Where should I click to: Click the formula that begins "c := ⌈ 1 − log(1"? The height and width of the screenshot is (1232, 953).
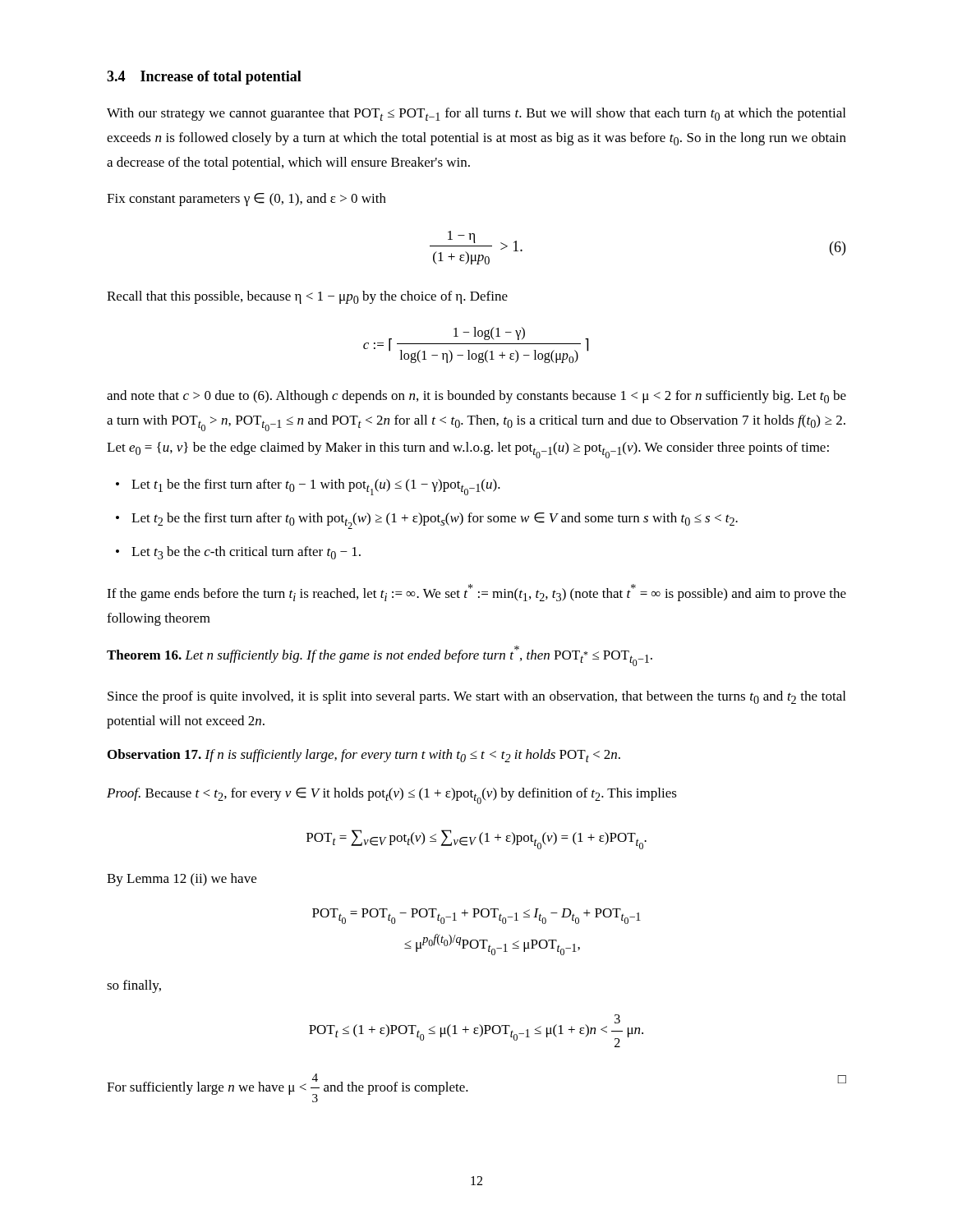point(476,346)
